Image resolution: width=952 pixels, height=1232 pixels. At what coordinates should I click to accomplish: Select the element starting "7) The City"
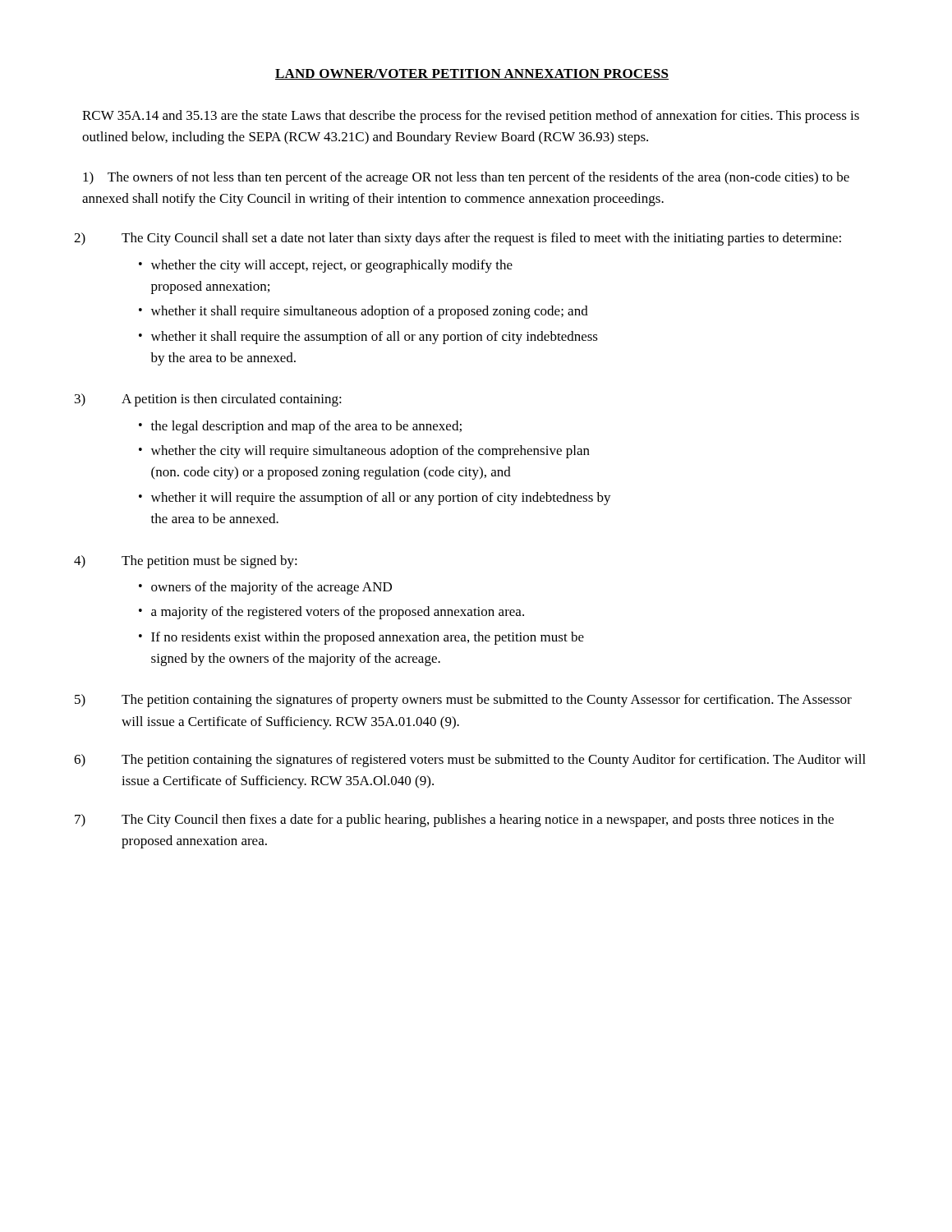472,830
